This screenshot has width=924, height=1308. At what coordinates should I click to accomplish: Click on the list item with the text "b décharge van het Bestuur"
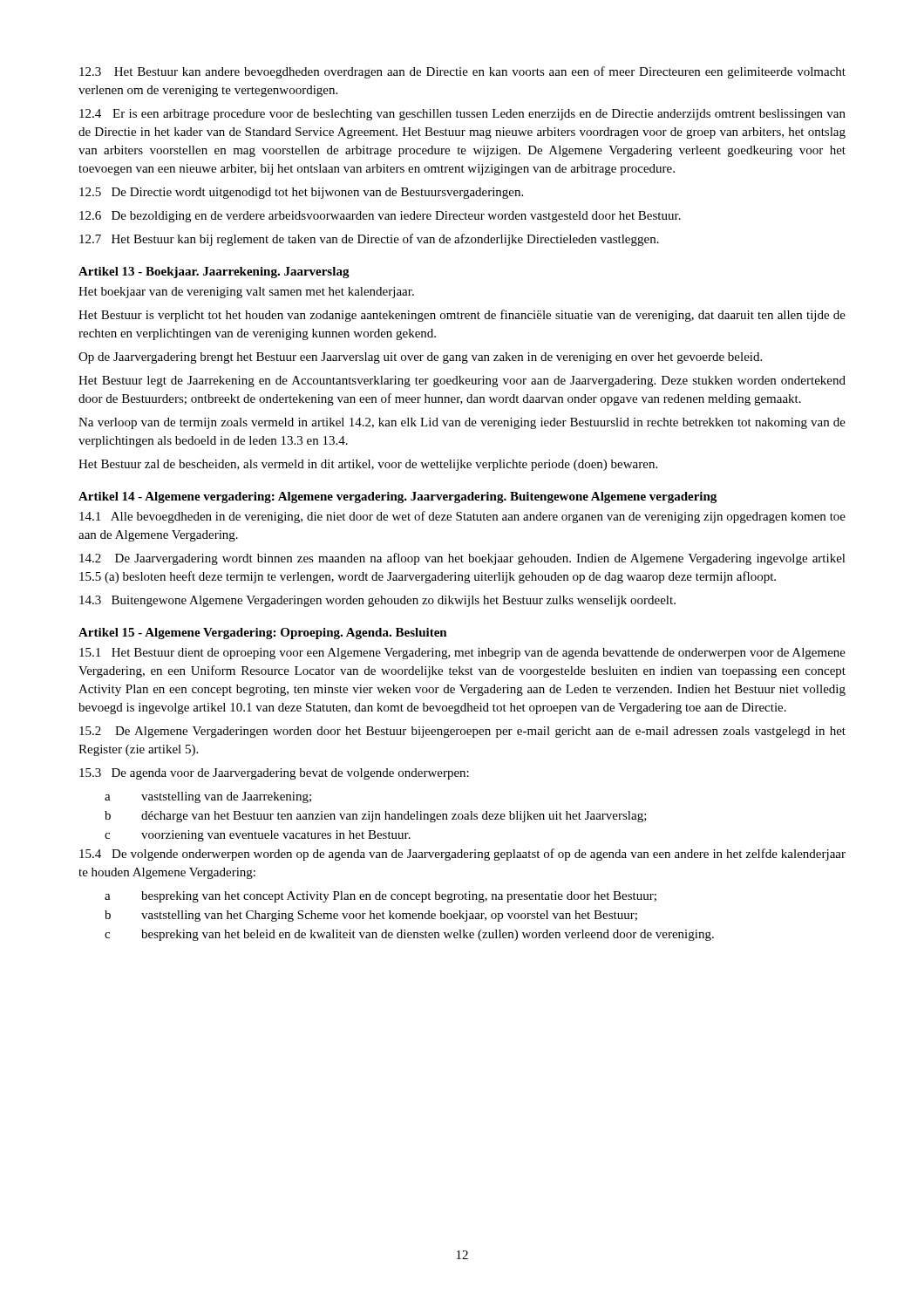tap(462, 816)
